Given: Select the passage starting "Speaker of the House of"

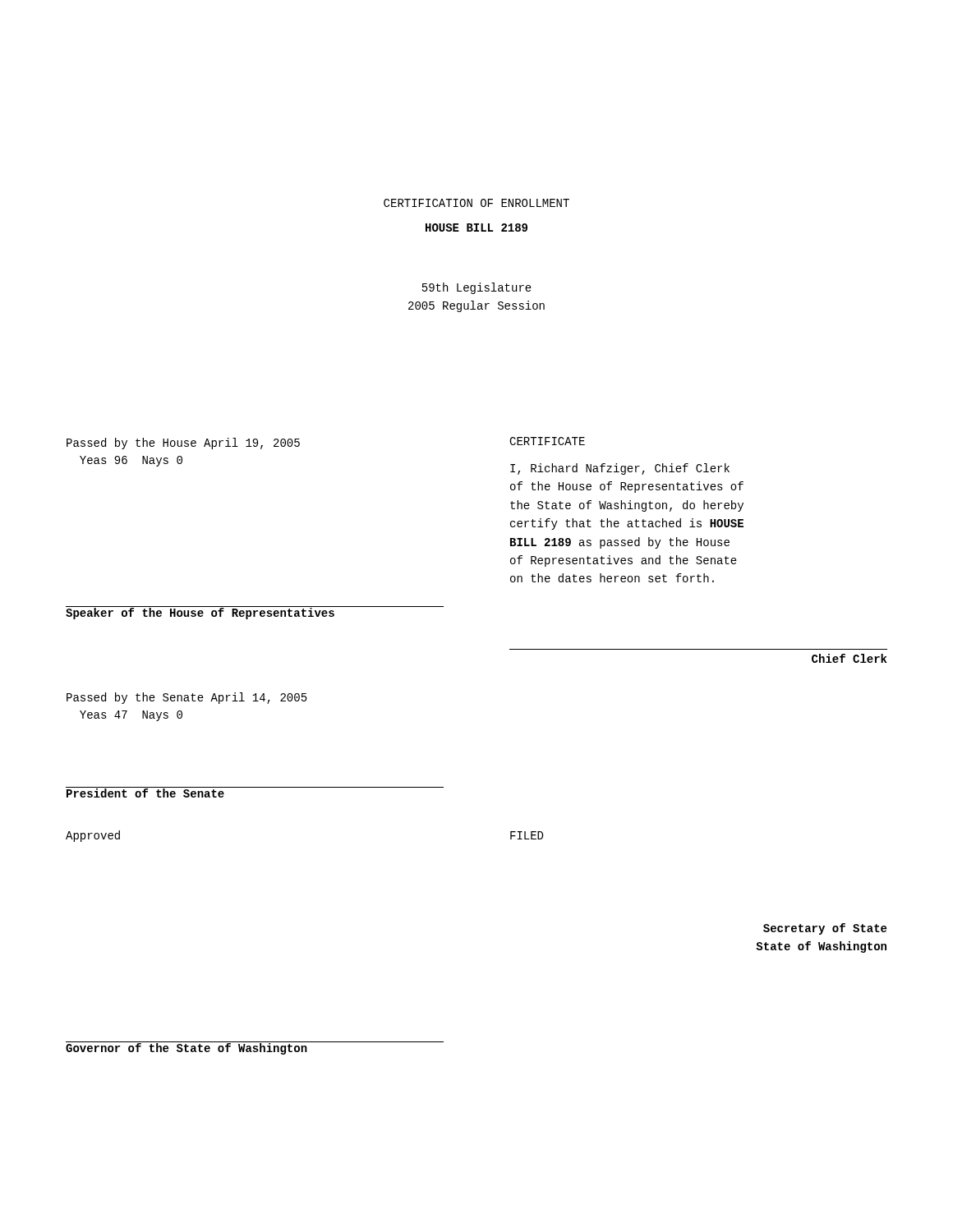Looking at the screenshot, I should point(255,613).
